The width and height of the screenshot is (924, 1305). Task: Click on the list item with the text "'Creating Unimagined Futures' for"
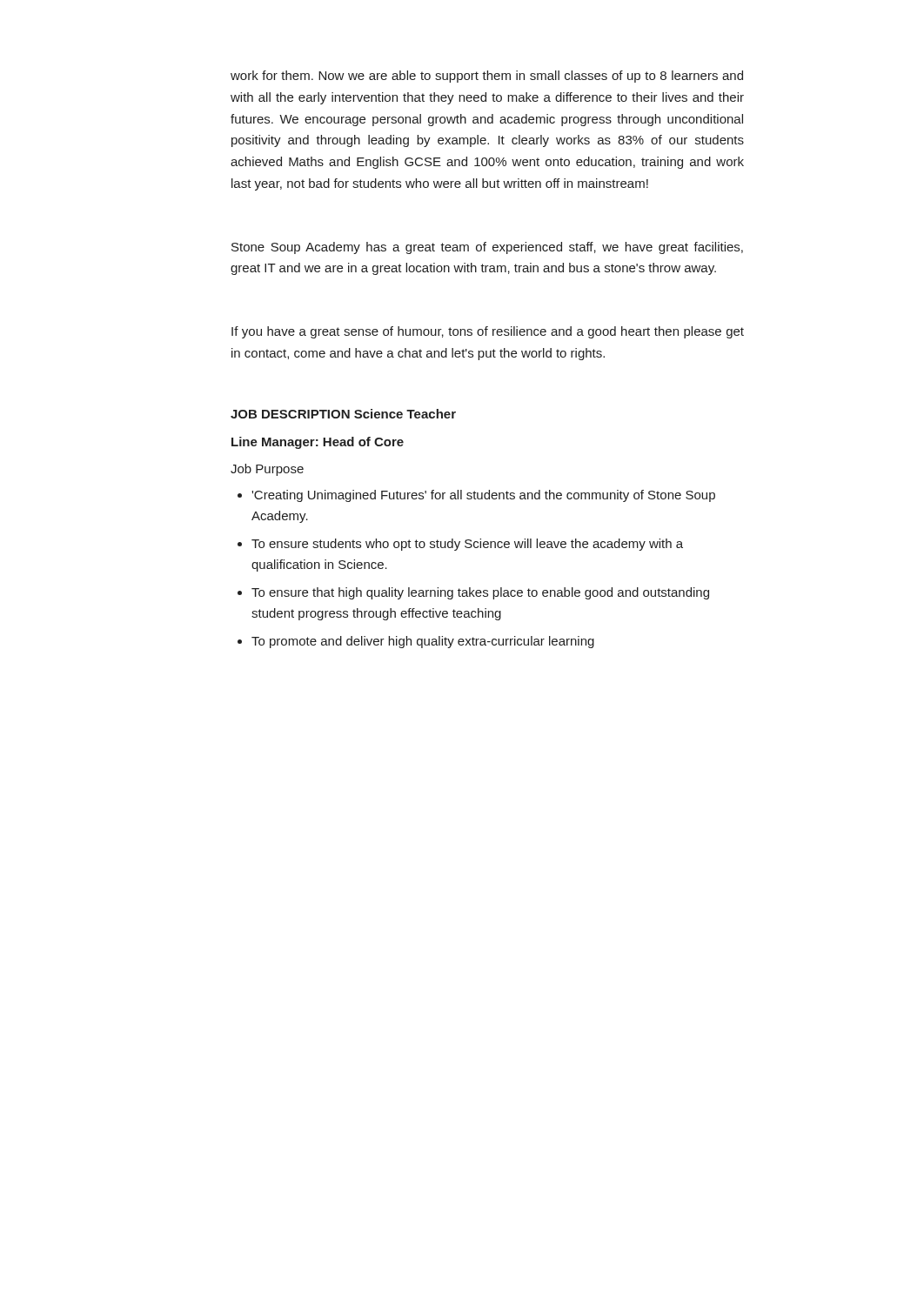[x=484, y=505]
